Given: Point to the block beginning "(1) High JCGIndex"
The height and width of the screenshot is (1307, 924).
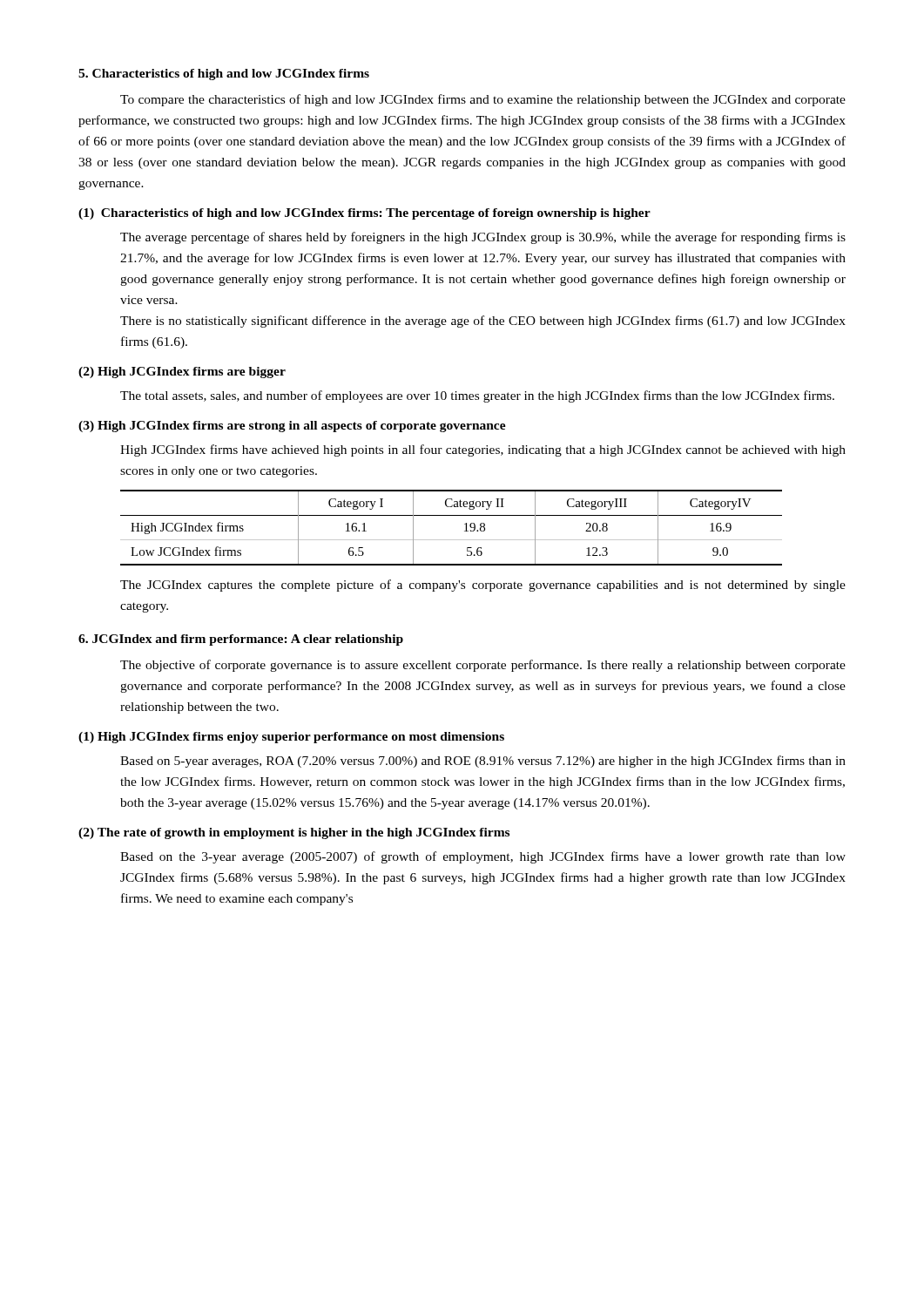Looking at the screenshot, I should [x=291, y=736].
